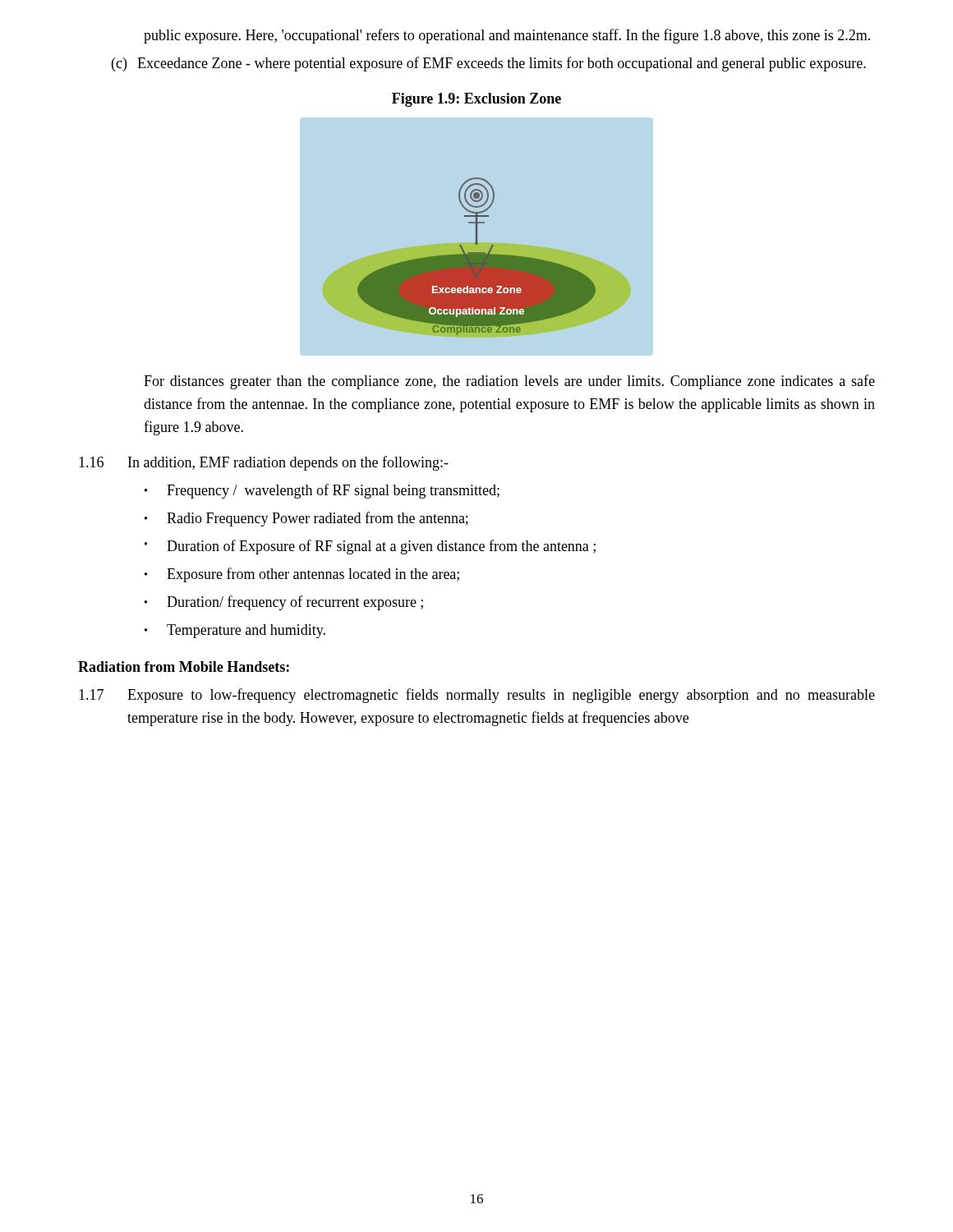The height and width of the screenshot is (1232, 953).
Task: Select the element starting "Radiation from Mobile Handsets:"
Action: (184, 667)
